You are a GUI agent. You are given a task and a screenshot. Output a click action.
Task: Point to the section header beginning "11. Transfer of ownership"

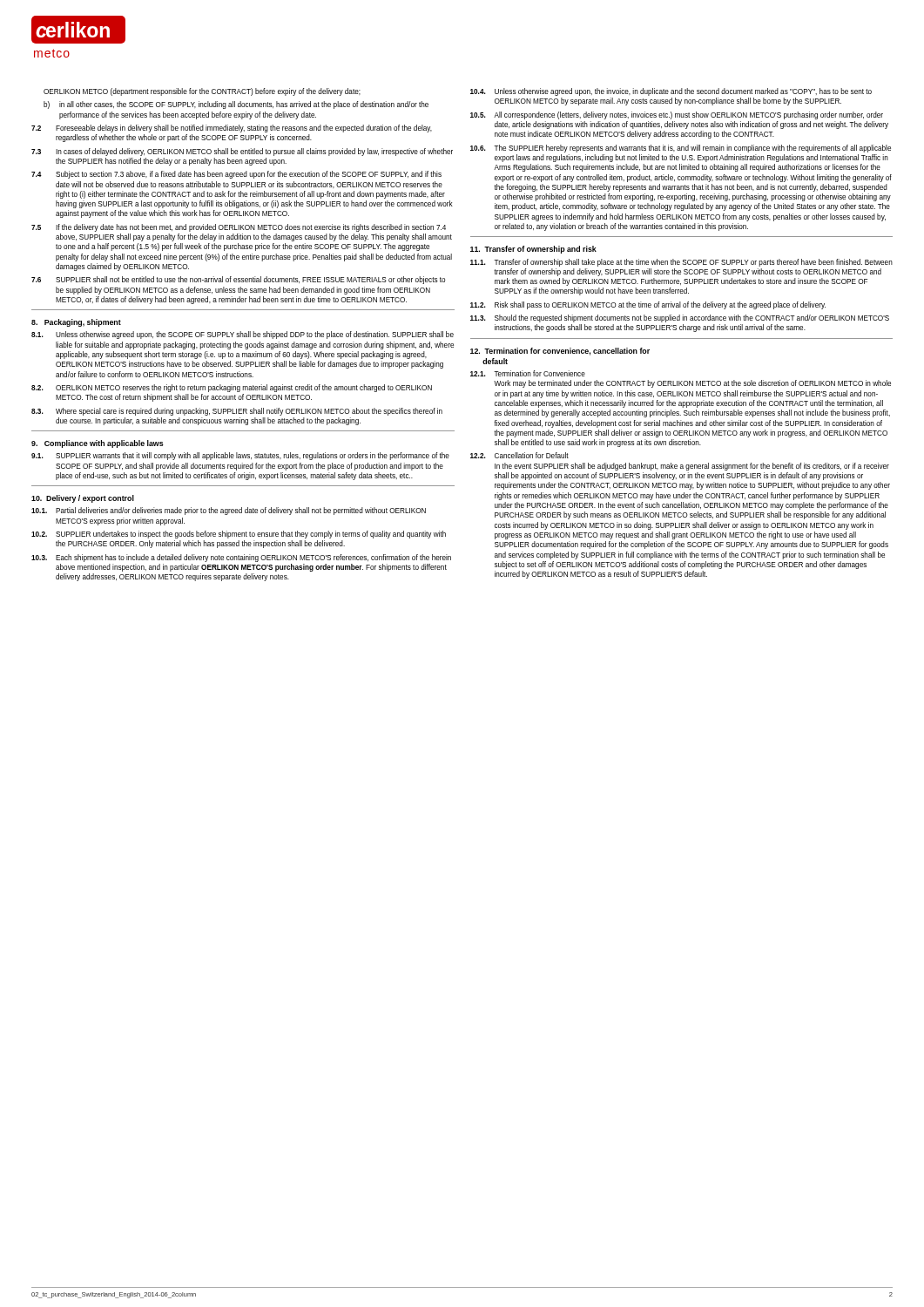click(x=533, y=250)
